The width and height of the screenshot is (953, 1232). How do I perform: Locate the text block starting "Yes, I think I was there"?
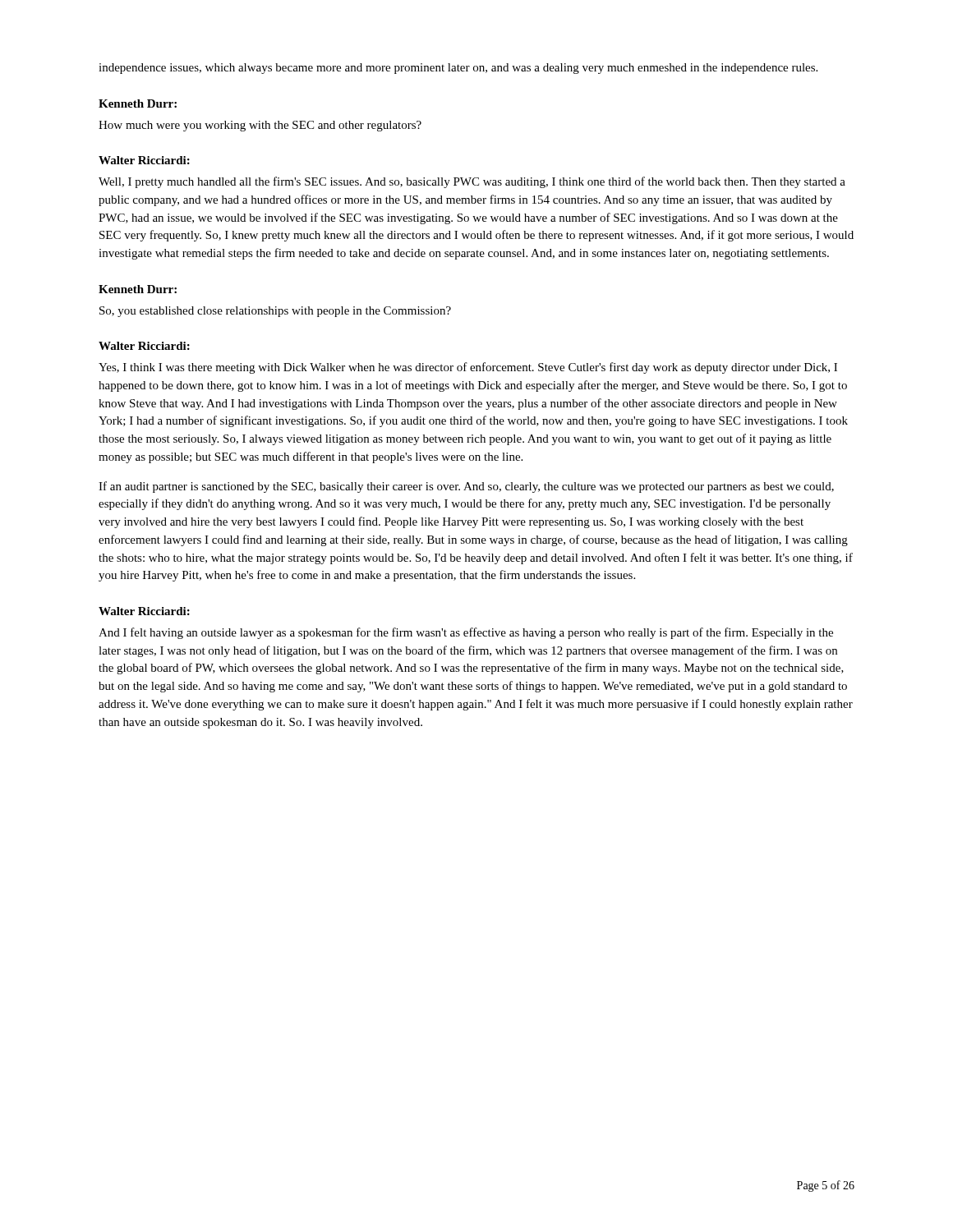473,412
